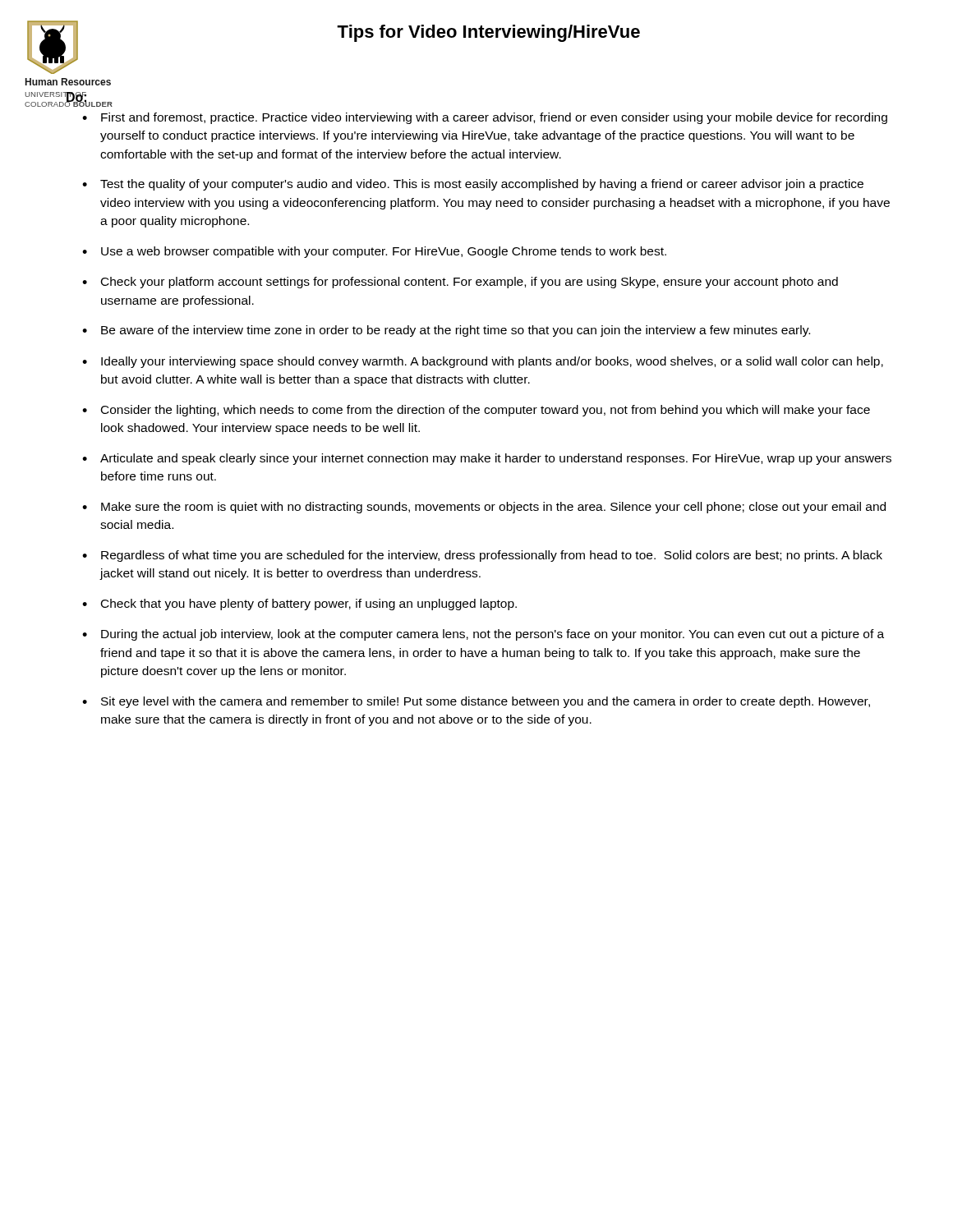Select the logo

click(x=66, y=62)
